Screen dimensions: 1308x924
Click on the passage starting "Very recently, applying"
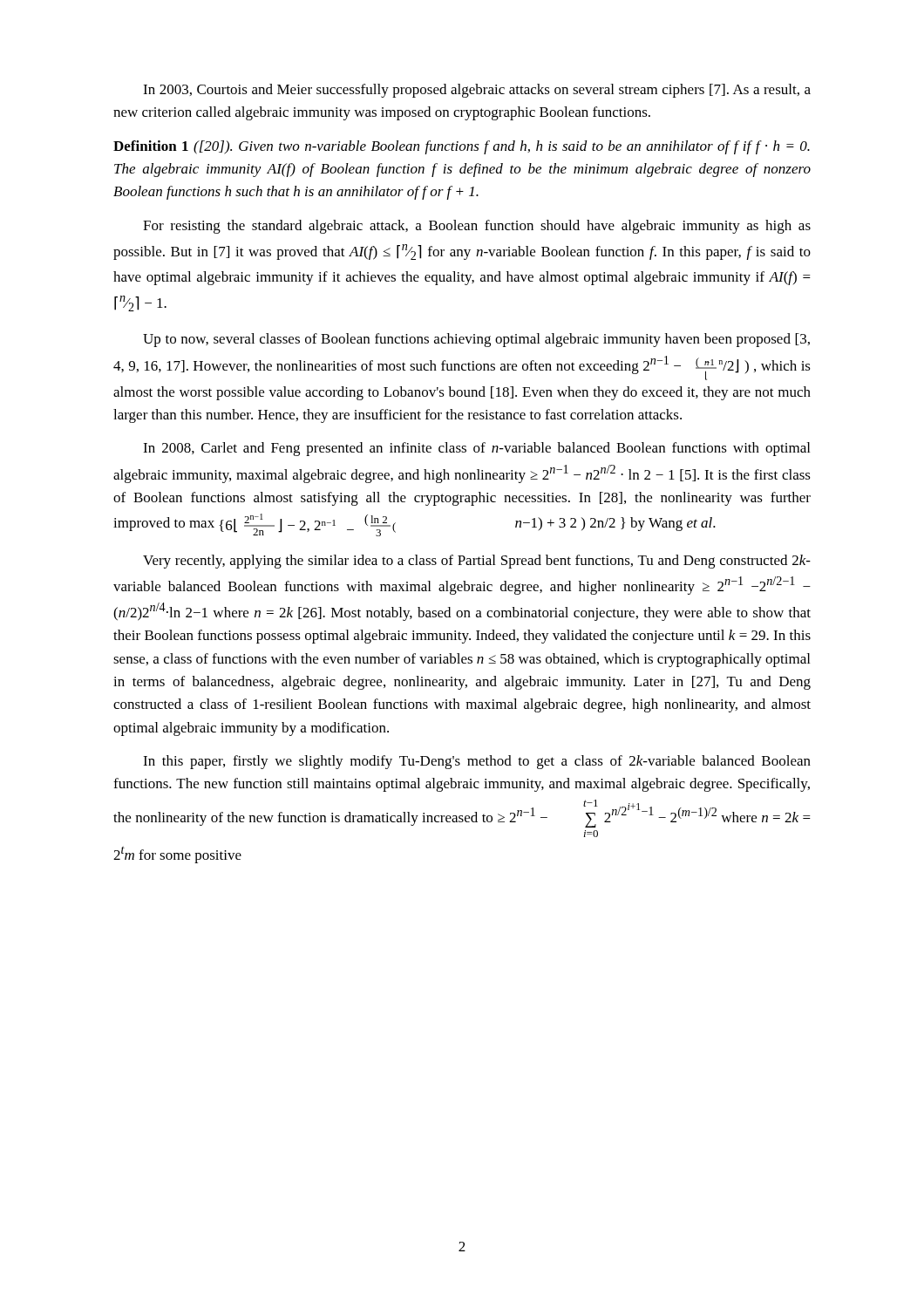[462, 644]
